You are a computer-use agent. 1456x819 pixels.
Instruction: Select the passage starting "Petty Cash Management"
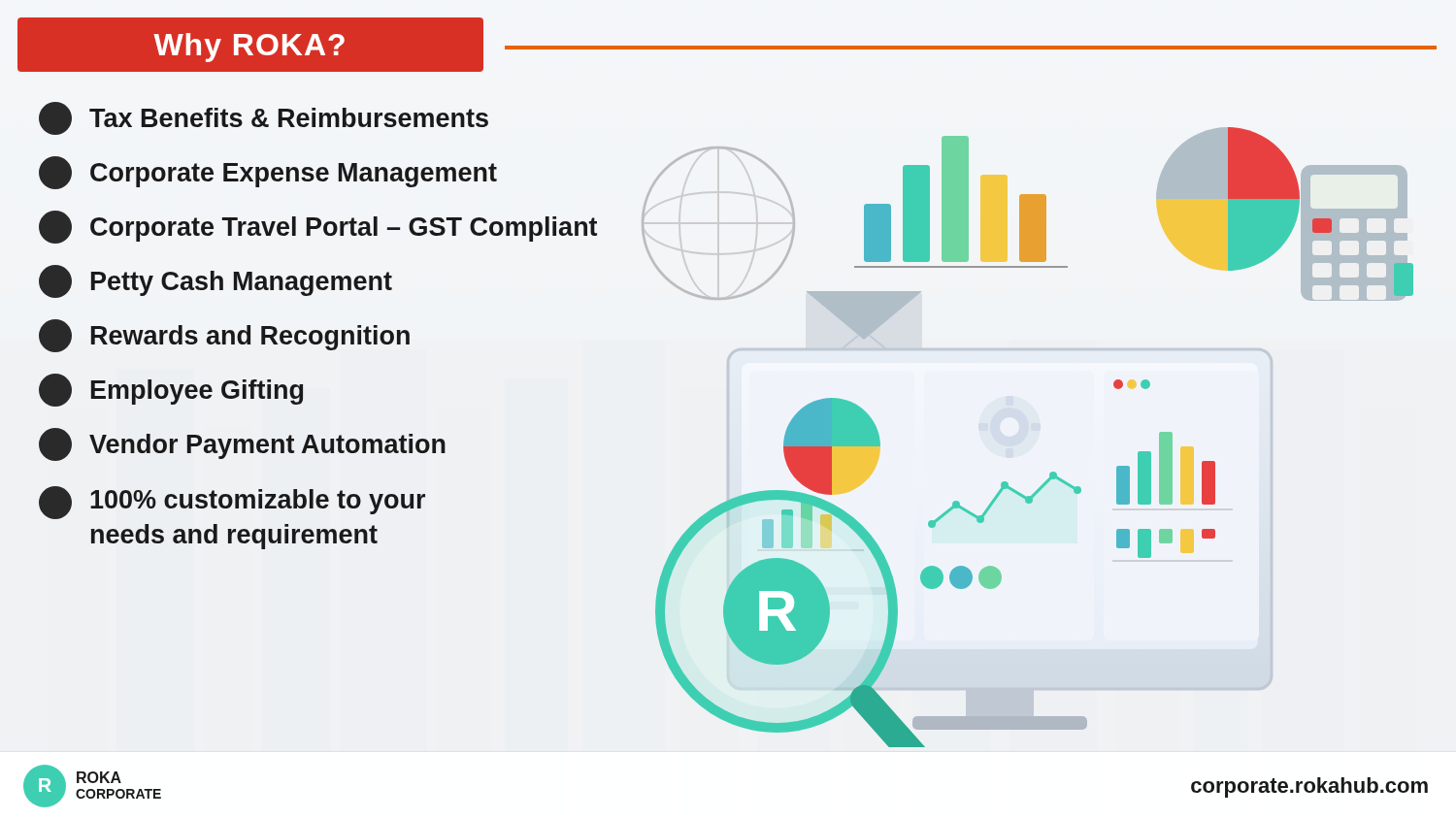tap(216, 281)
